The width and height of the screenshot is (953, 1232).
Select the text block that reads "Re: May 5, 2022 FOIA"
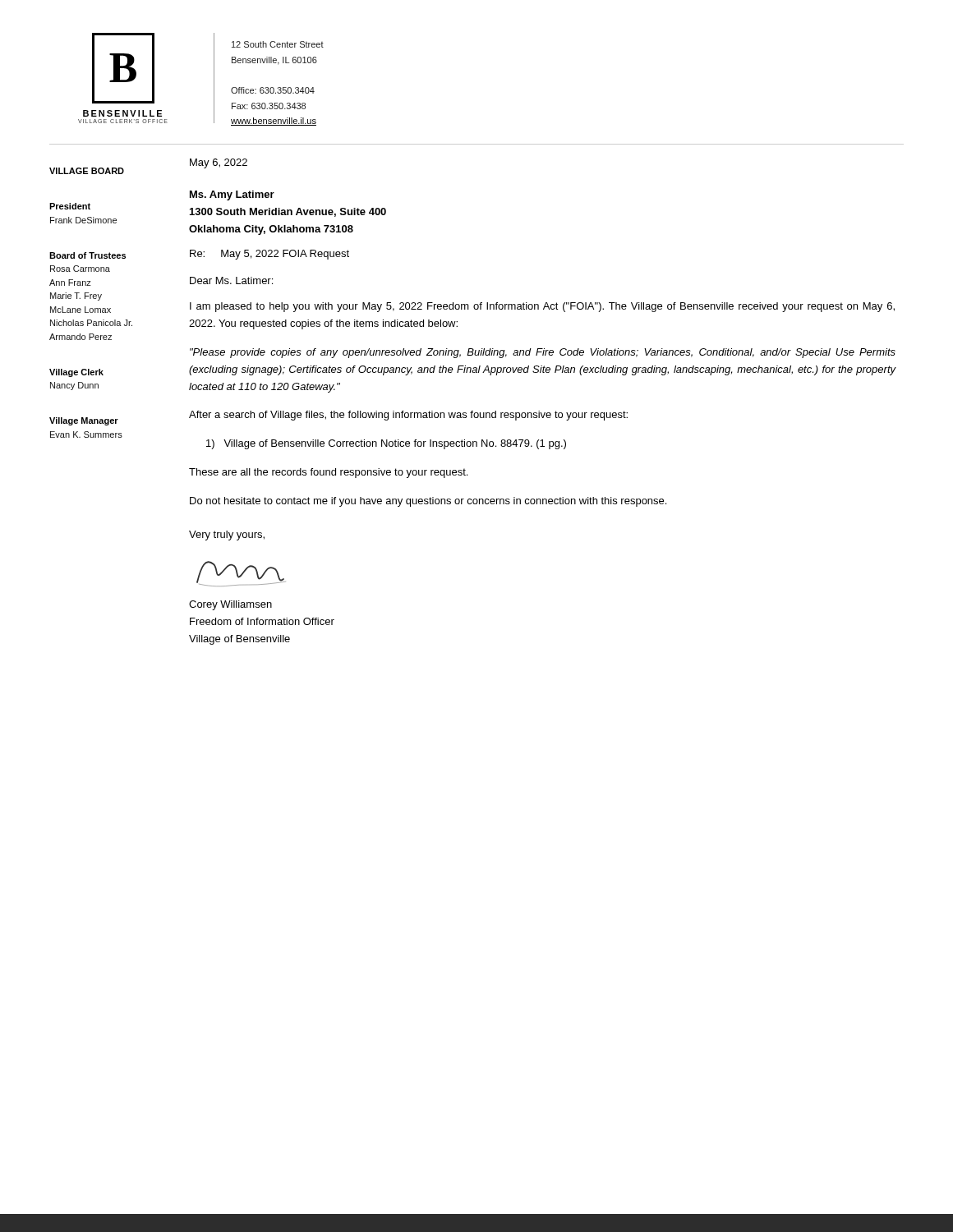pyautogui.click(x=269, y=254)
